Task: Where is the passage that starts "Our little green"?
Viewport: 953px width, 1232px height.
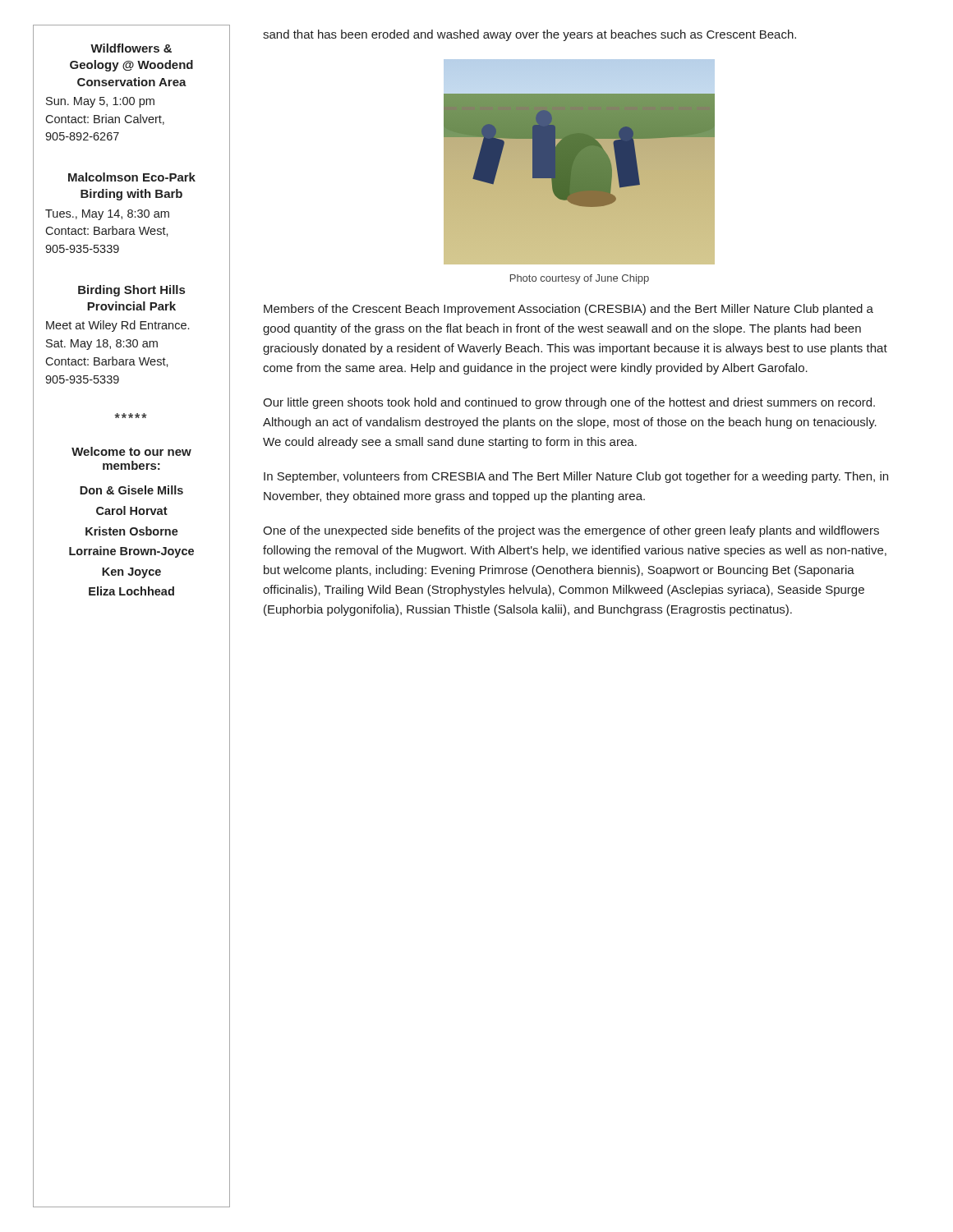Action: pos(570,422)
